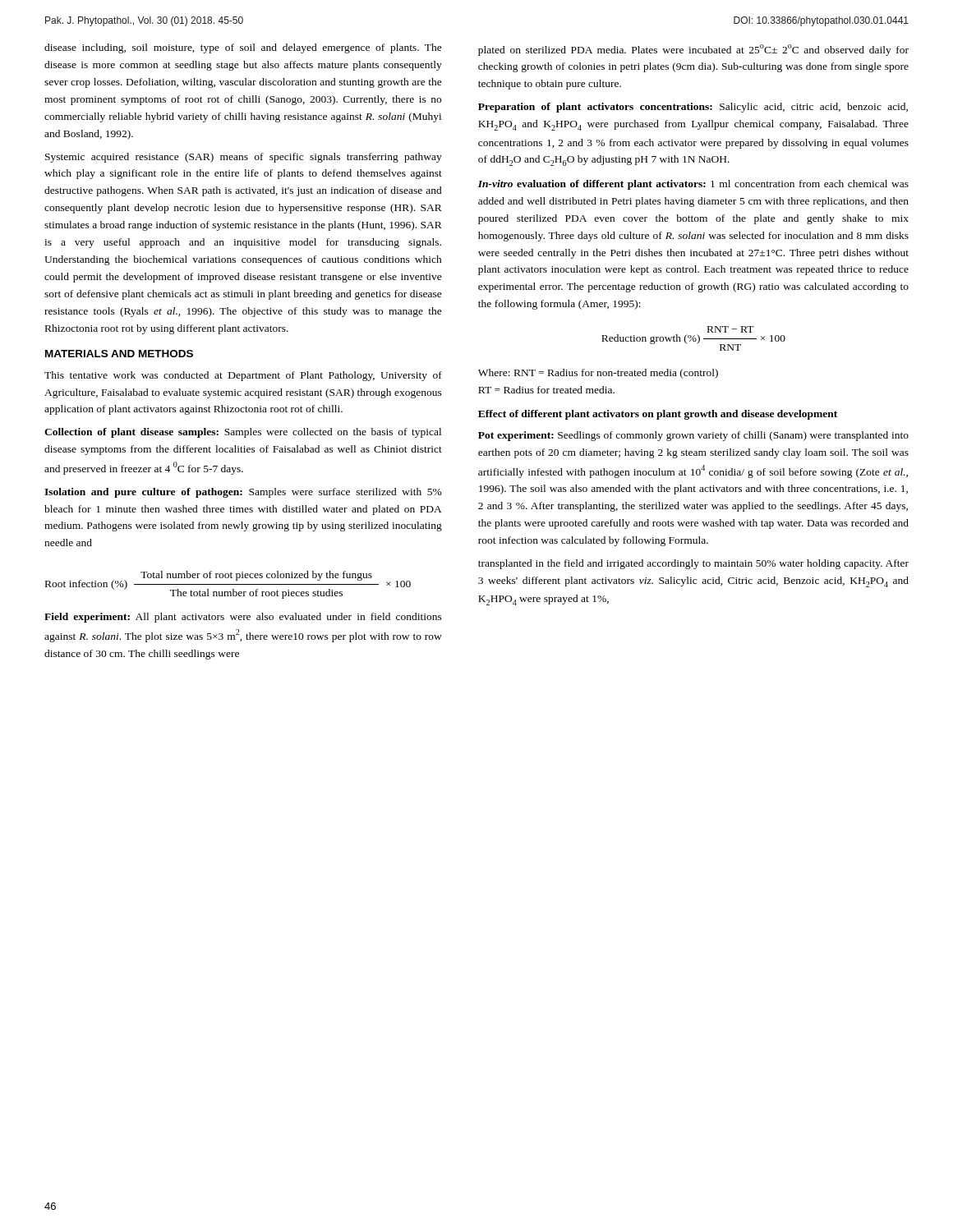The height and width of the screenshot is (1232, 953).
Task: Locate the text block starting "This tentative work was conducted at Department"
Action: (x=243, y=393)
